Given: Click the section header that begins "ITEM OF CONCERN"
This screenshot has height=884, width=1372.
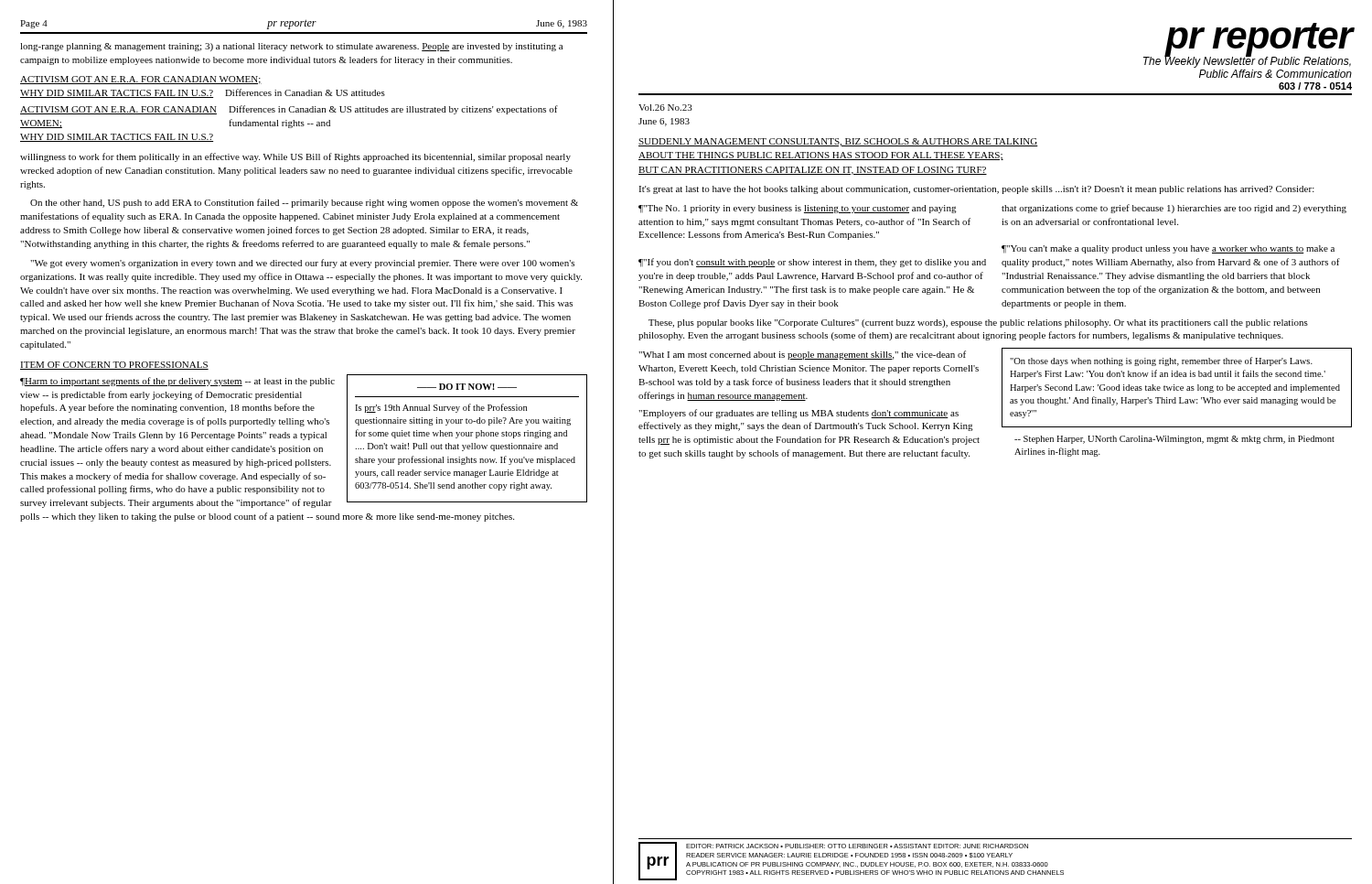Looking at the screenshot, I should (114, 364).
